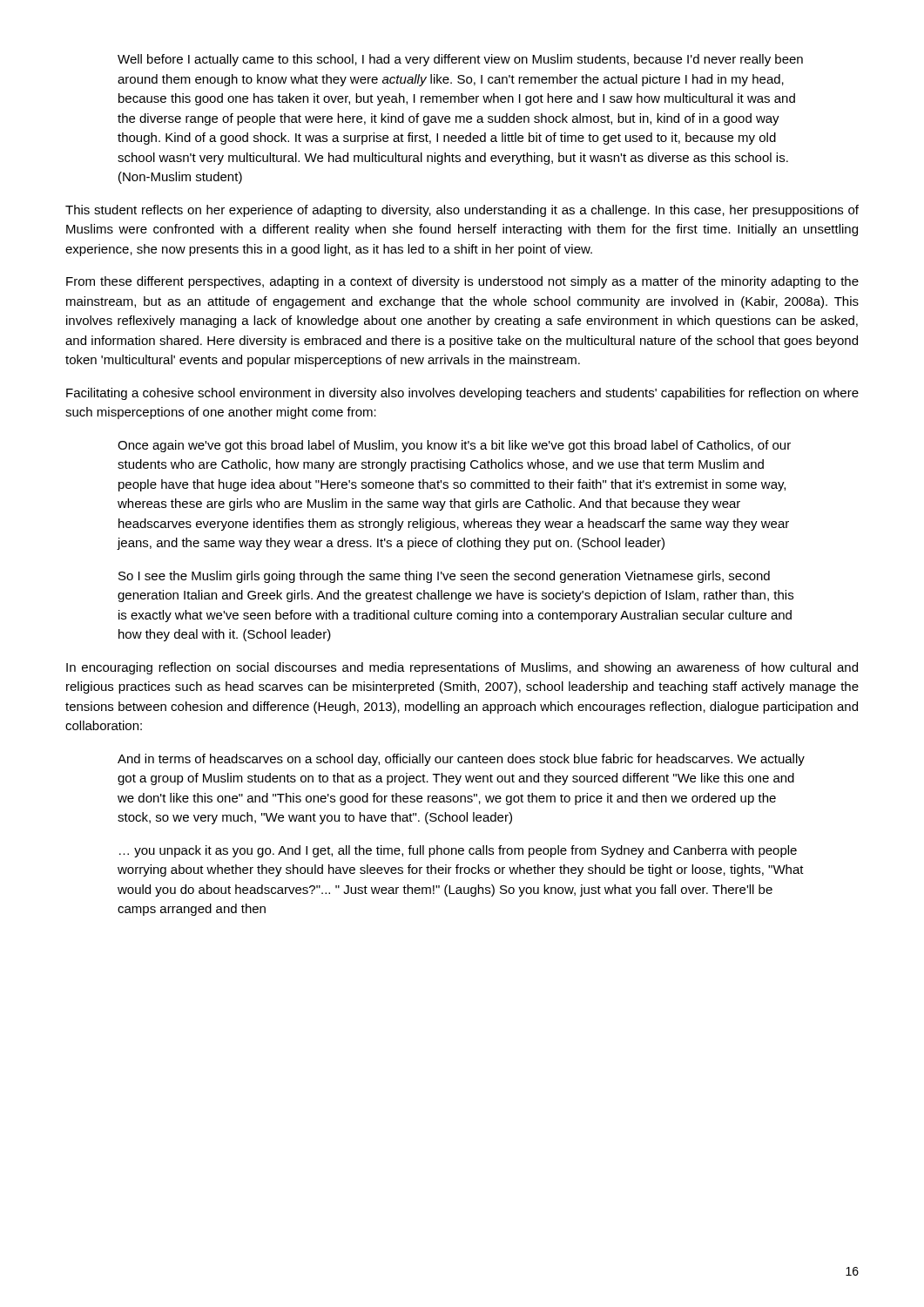Point to the text starting "Well before I actually came to this school,"
This screenshot has width=924, height=1307.
(x=462, y=118)
